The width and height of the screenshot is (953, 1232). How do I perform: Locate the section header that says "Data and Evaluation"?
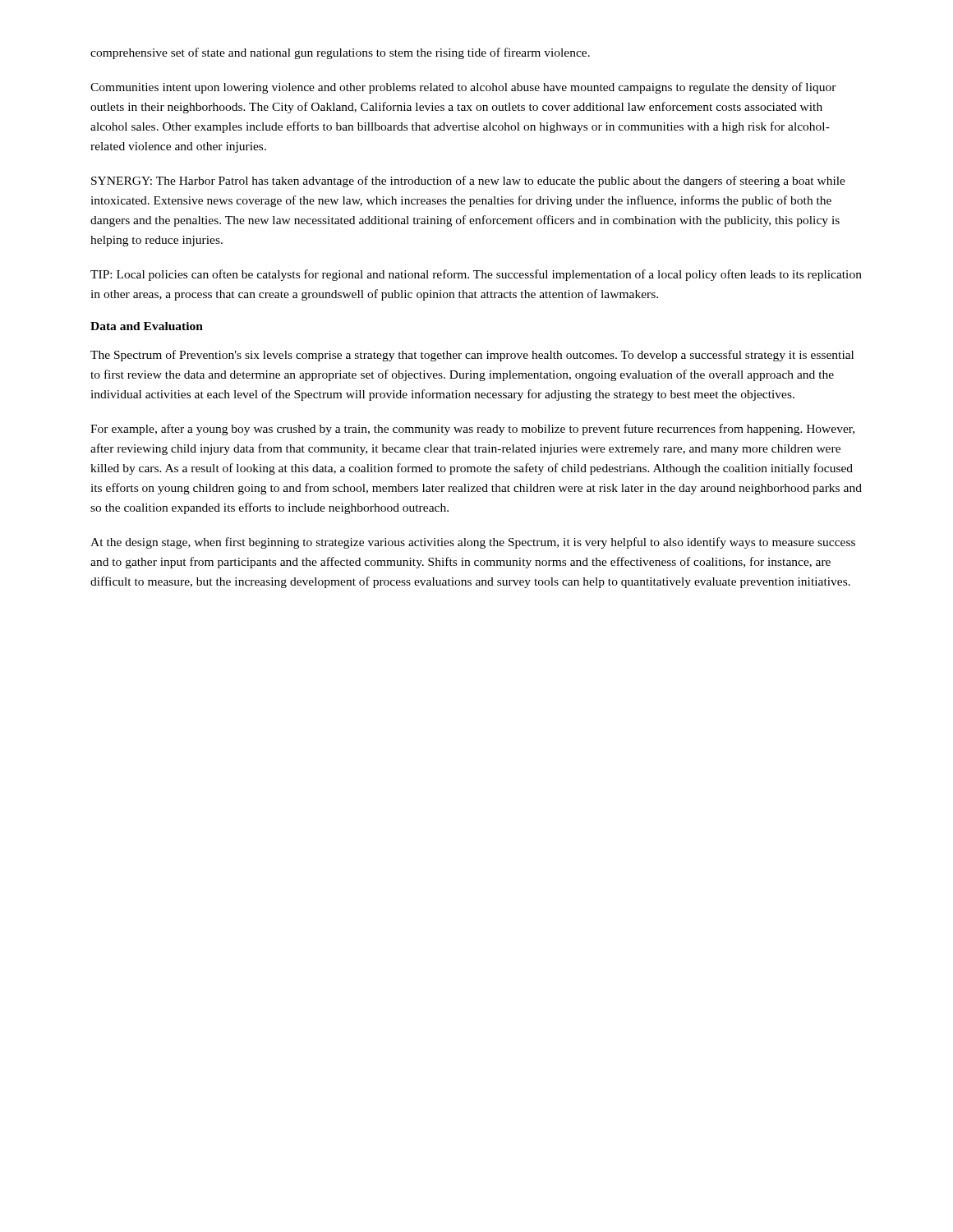pos(147,326)
